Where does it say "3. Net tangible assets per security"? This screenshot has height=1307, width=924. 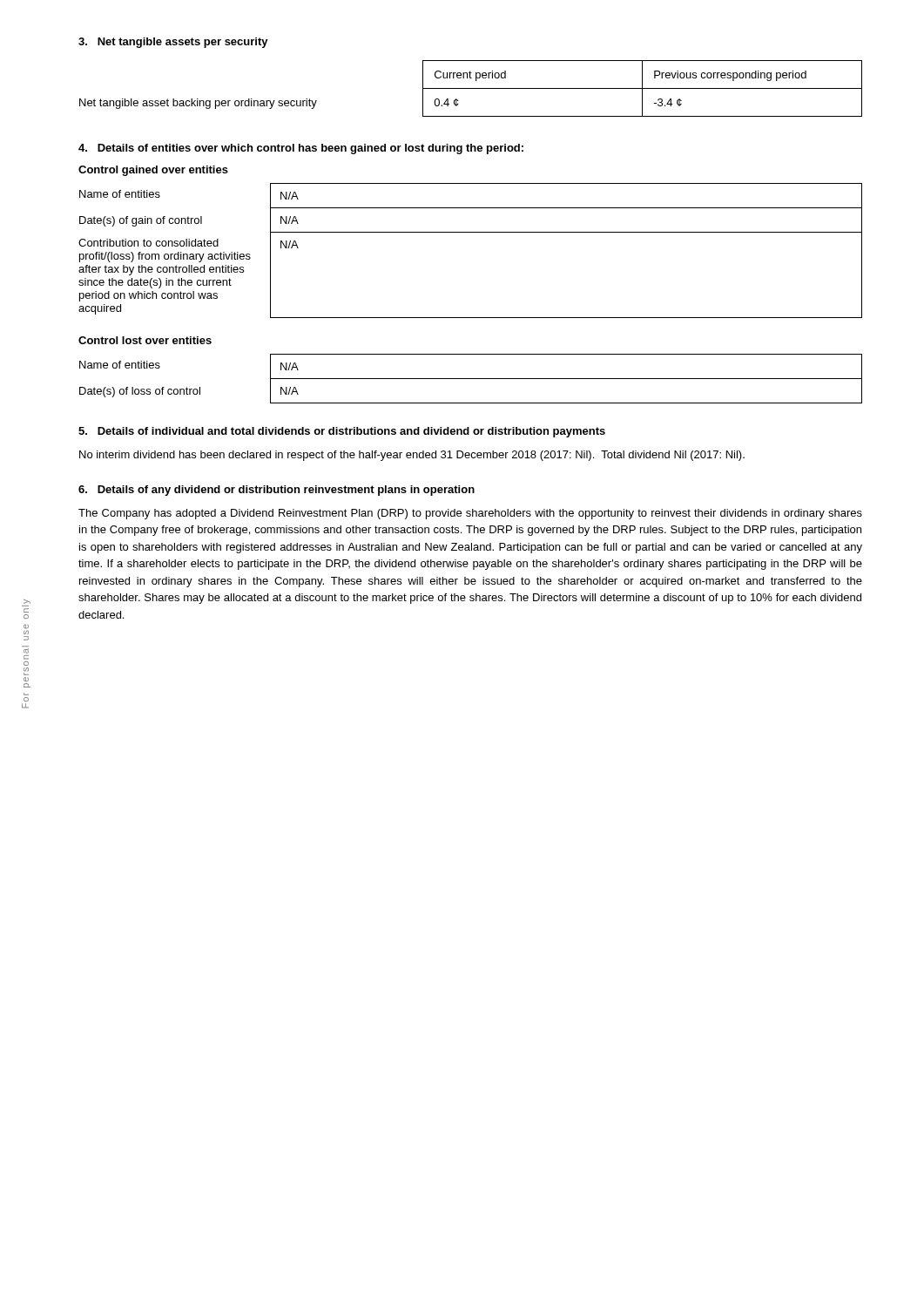(x=173, y=41)
